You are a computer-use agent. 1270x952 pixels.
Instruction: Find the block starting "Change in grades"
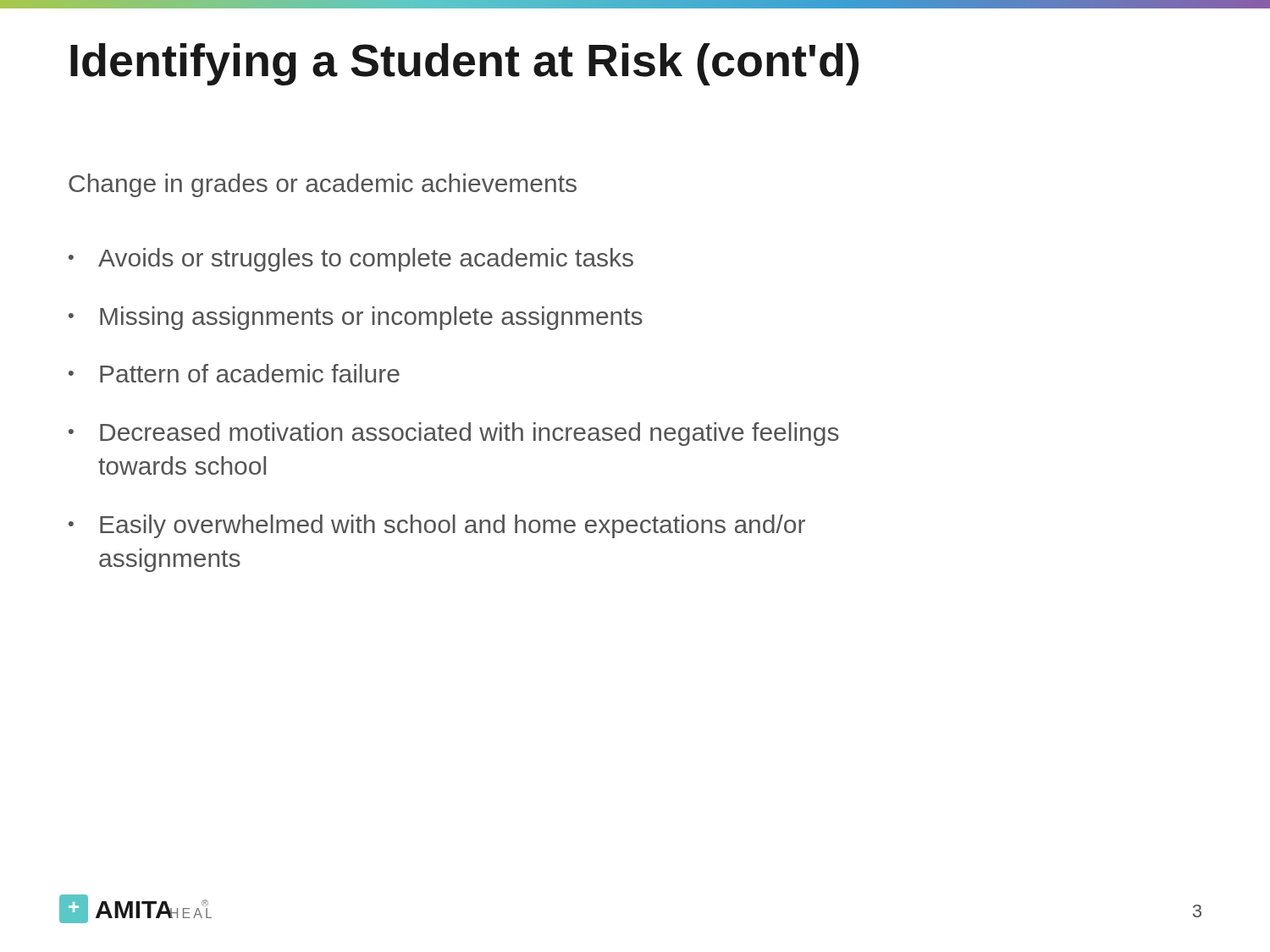pyautogui.click(x=323, y=185)
